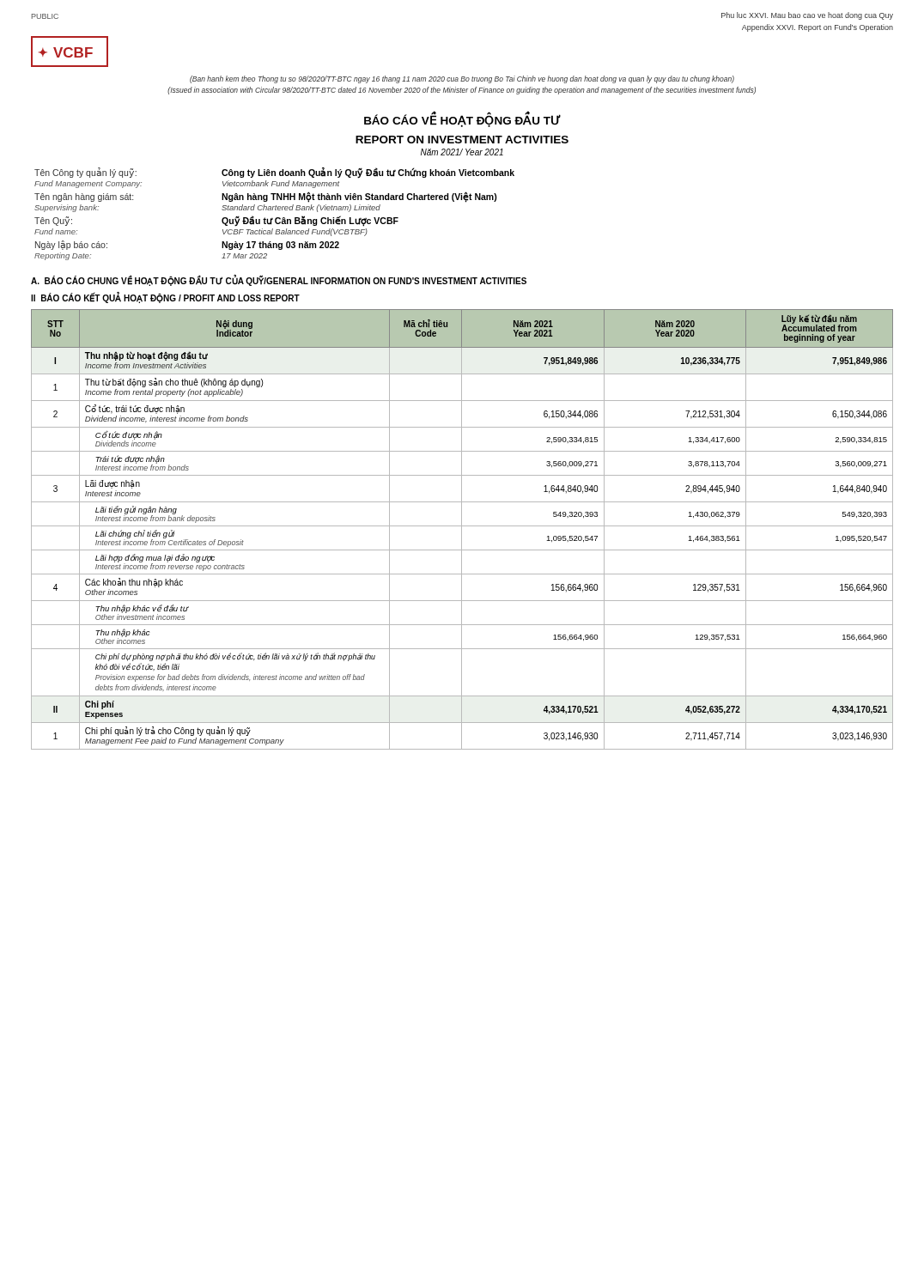Find the element starting "Năm 2021/ Year 2021"
Image resolution: width=924 pixels, height=1288 pixels.
point(462,152)
